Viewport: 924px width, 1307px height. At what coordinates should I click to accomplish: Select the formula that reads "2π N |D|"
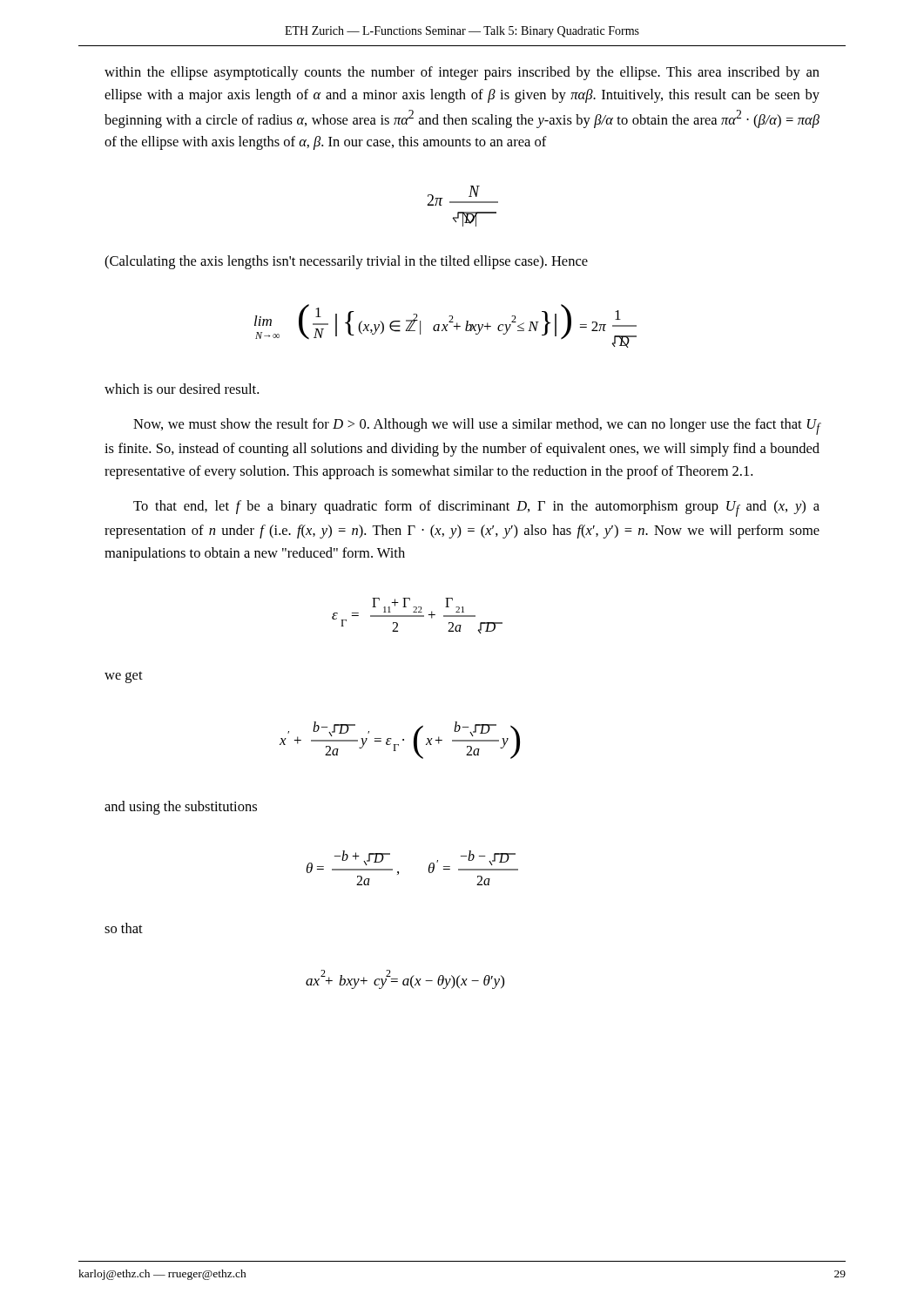pyautogui.click(x=462, y=201)
